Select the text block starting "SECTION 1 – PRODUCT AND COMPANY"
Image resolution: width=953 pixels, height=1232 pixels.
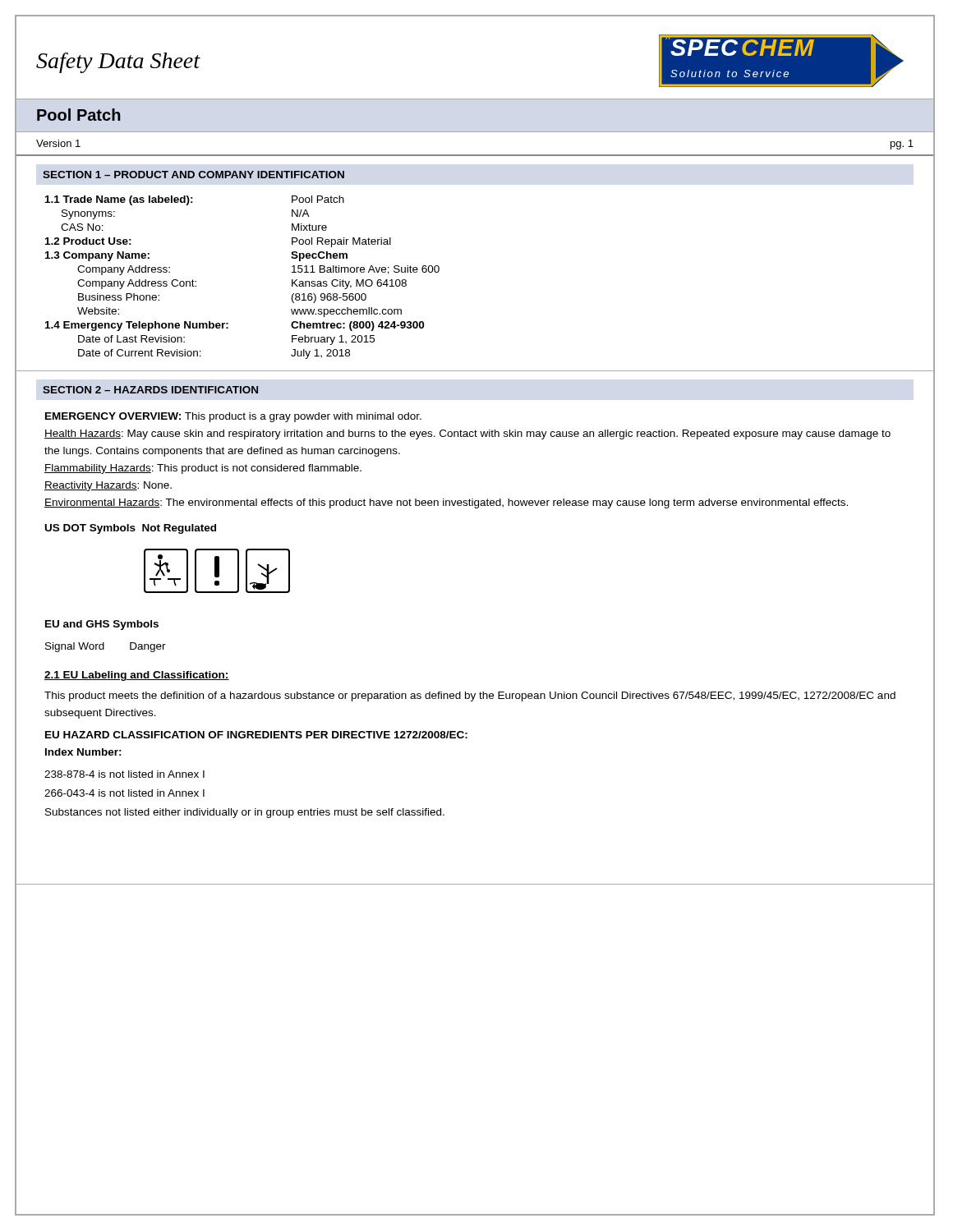(194, 175)
